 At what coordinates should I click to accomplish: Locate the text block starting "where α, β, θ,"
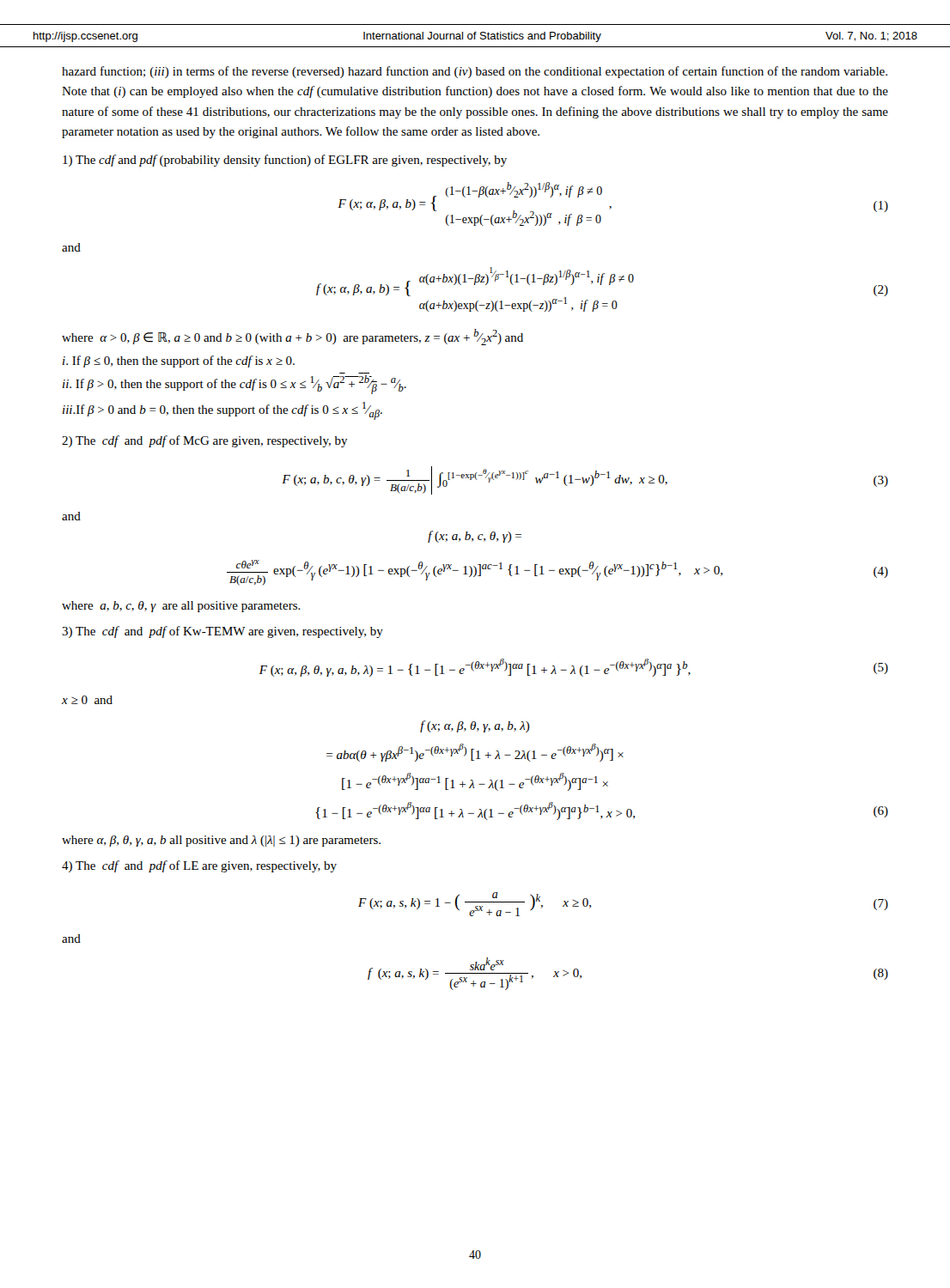[x=222, y=840]
